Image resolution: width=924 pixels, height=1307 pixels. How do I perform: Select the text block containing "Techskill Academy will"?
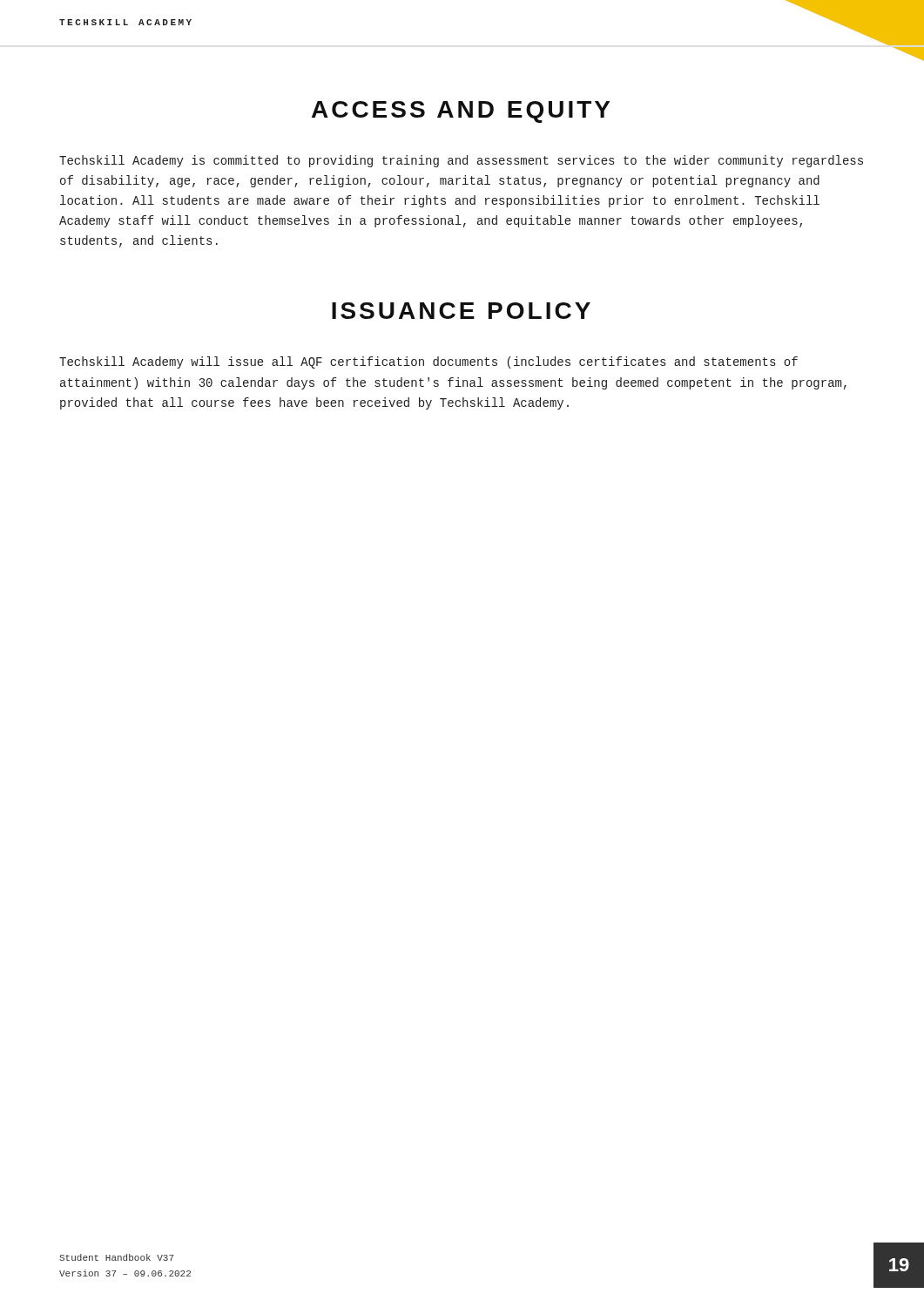pyautogui.click(x=454, y=383)
